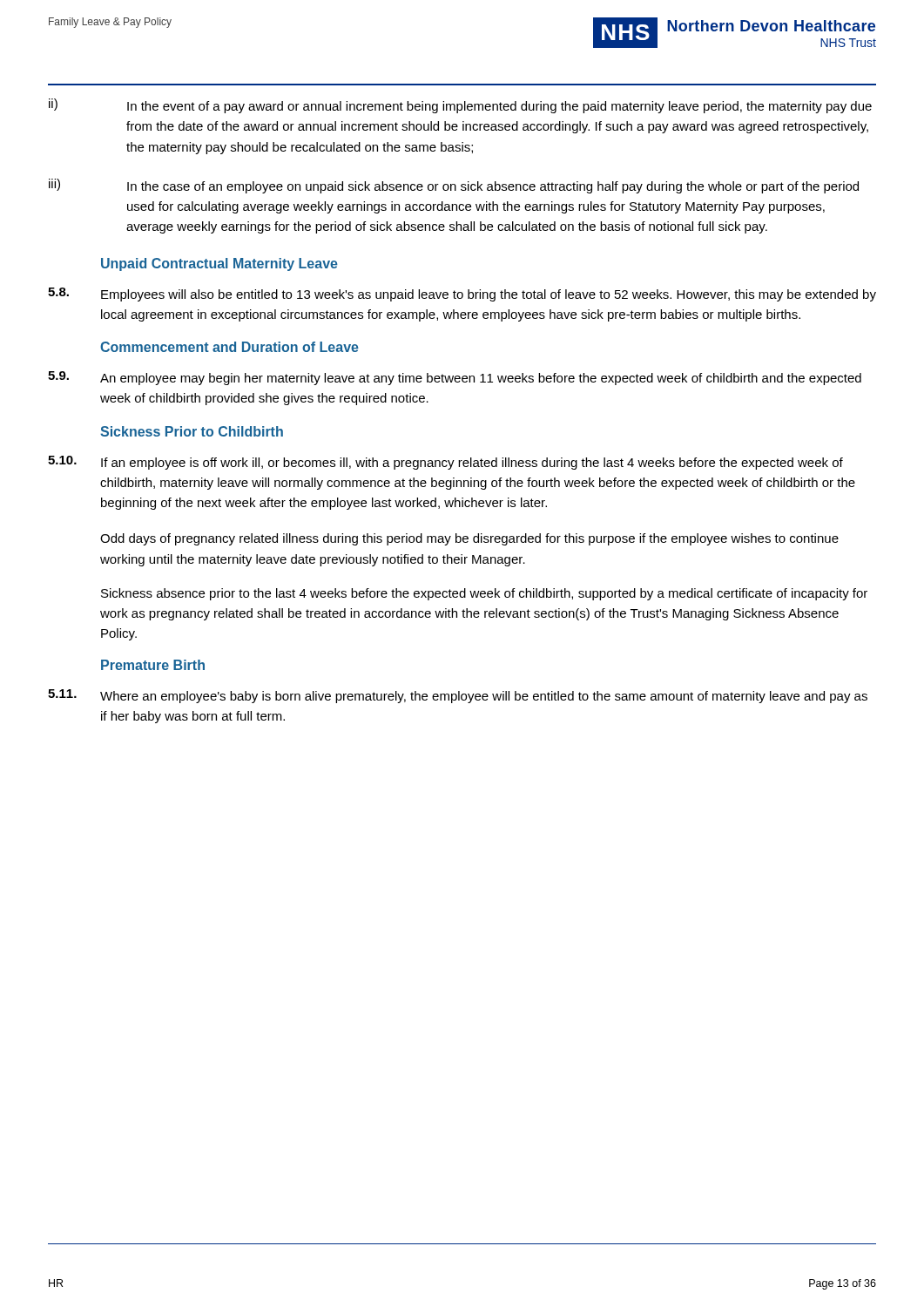The height and width of the screenshot is (1307, 924).
Task: Find the section header that reads "Sickness Prior to Childbirth"
Action: [x=192, y=431]
